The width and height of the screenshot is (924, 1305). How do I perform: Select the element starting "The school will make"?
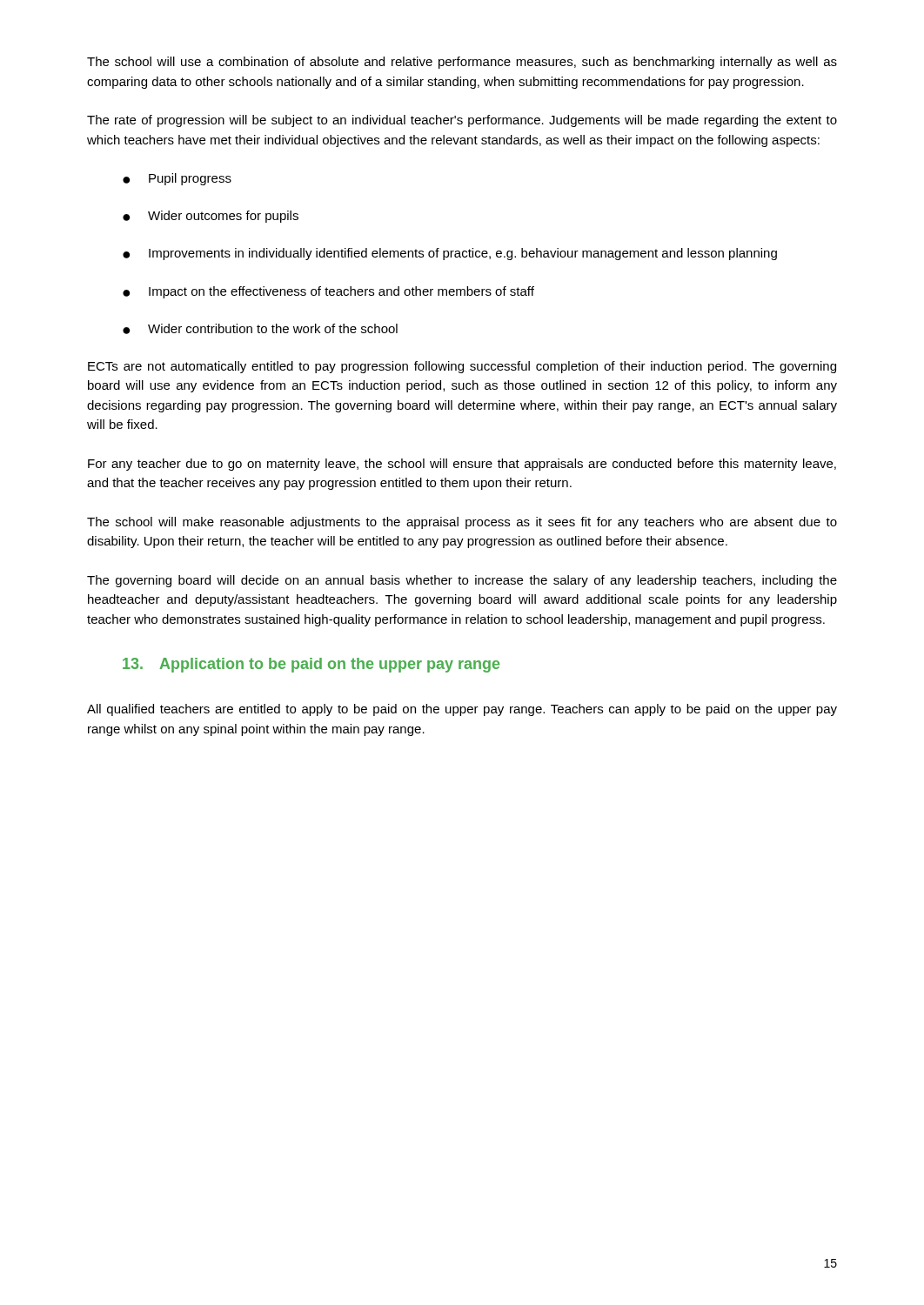(x=462, y=532)
